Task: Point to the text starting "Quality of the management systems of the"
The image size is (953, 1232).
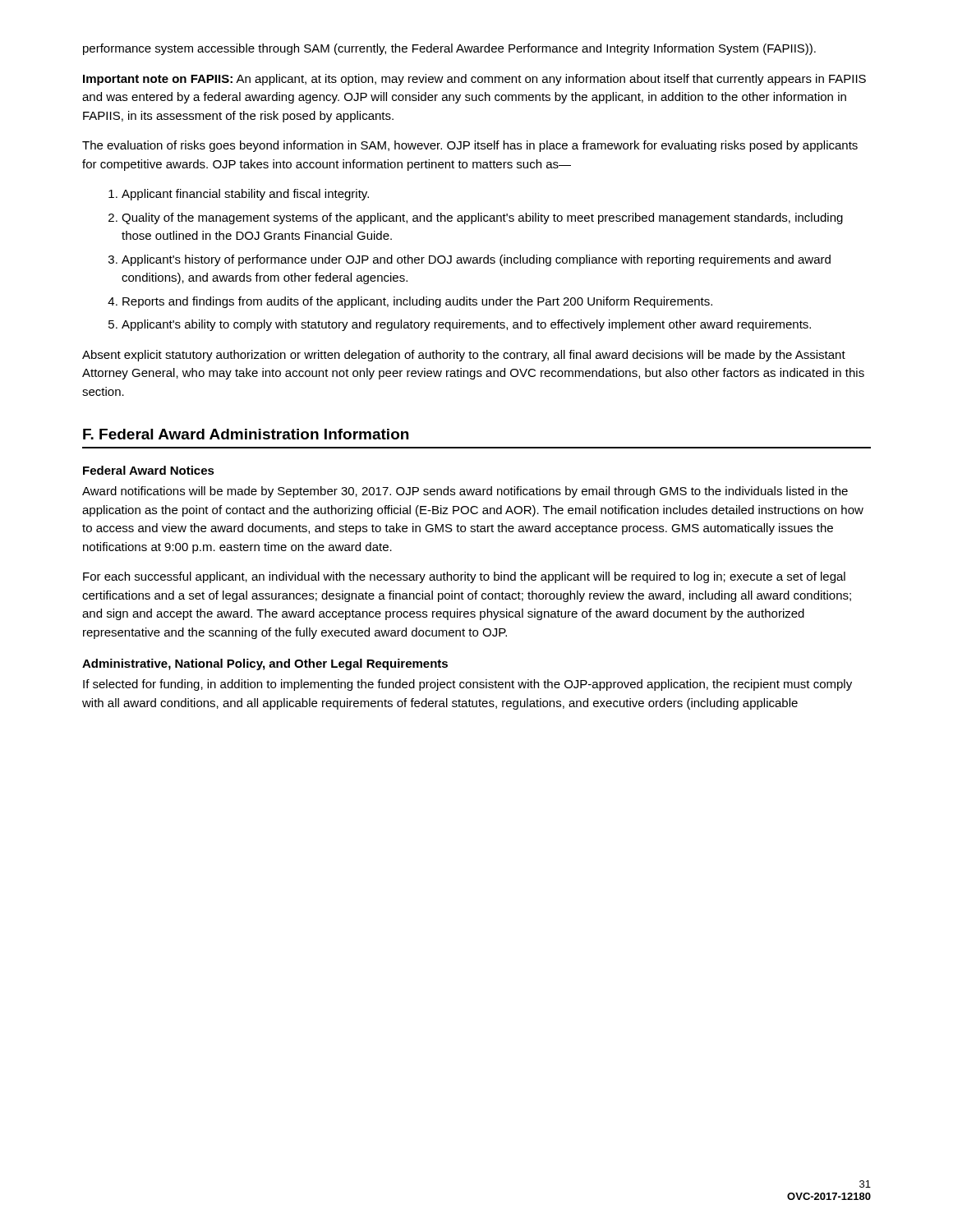Action: [x=482, y=226]
